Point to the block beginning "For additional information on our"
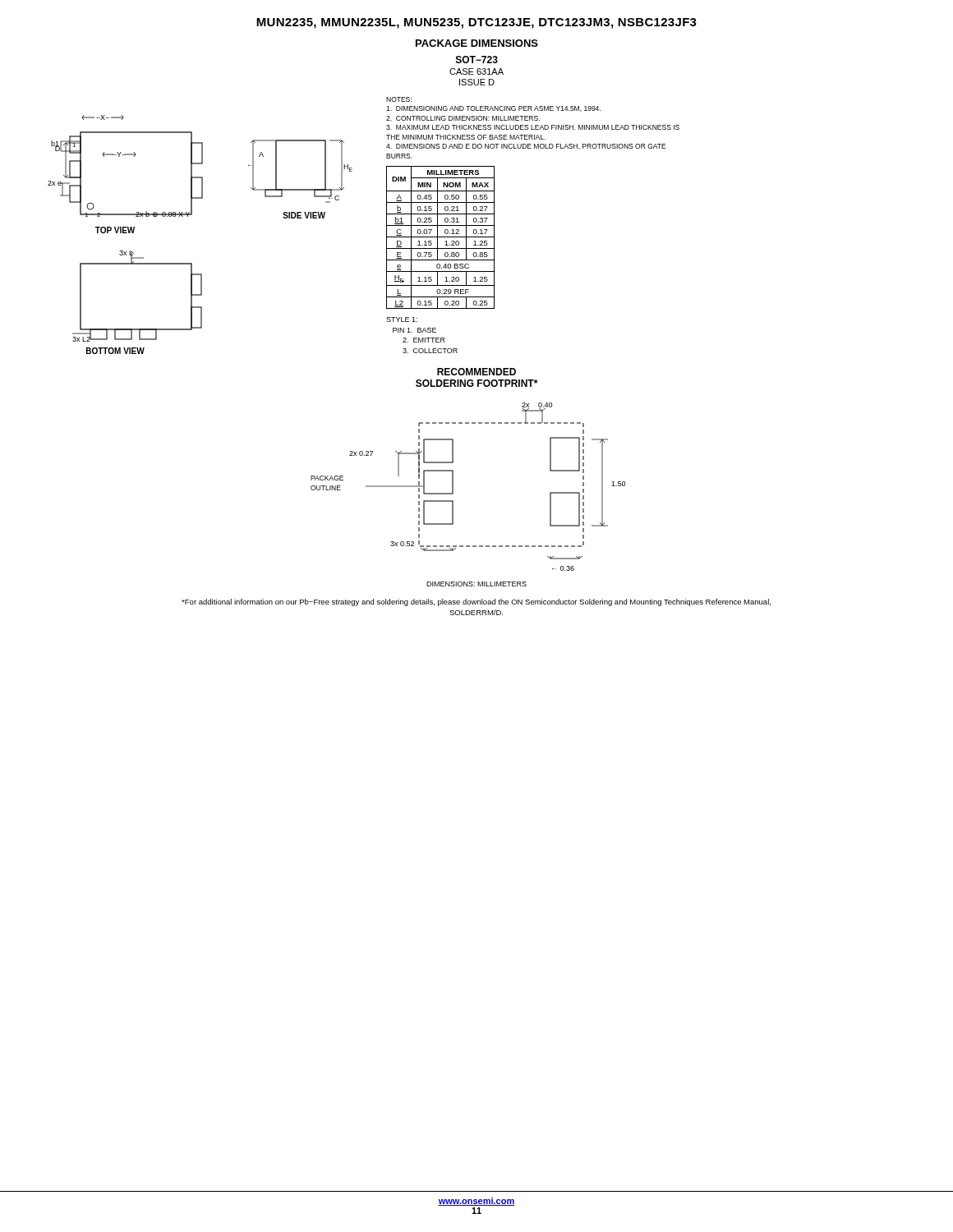Screen dimensions: 1232x953 (x=476, y=607)
